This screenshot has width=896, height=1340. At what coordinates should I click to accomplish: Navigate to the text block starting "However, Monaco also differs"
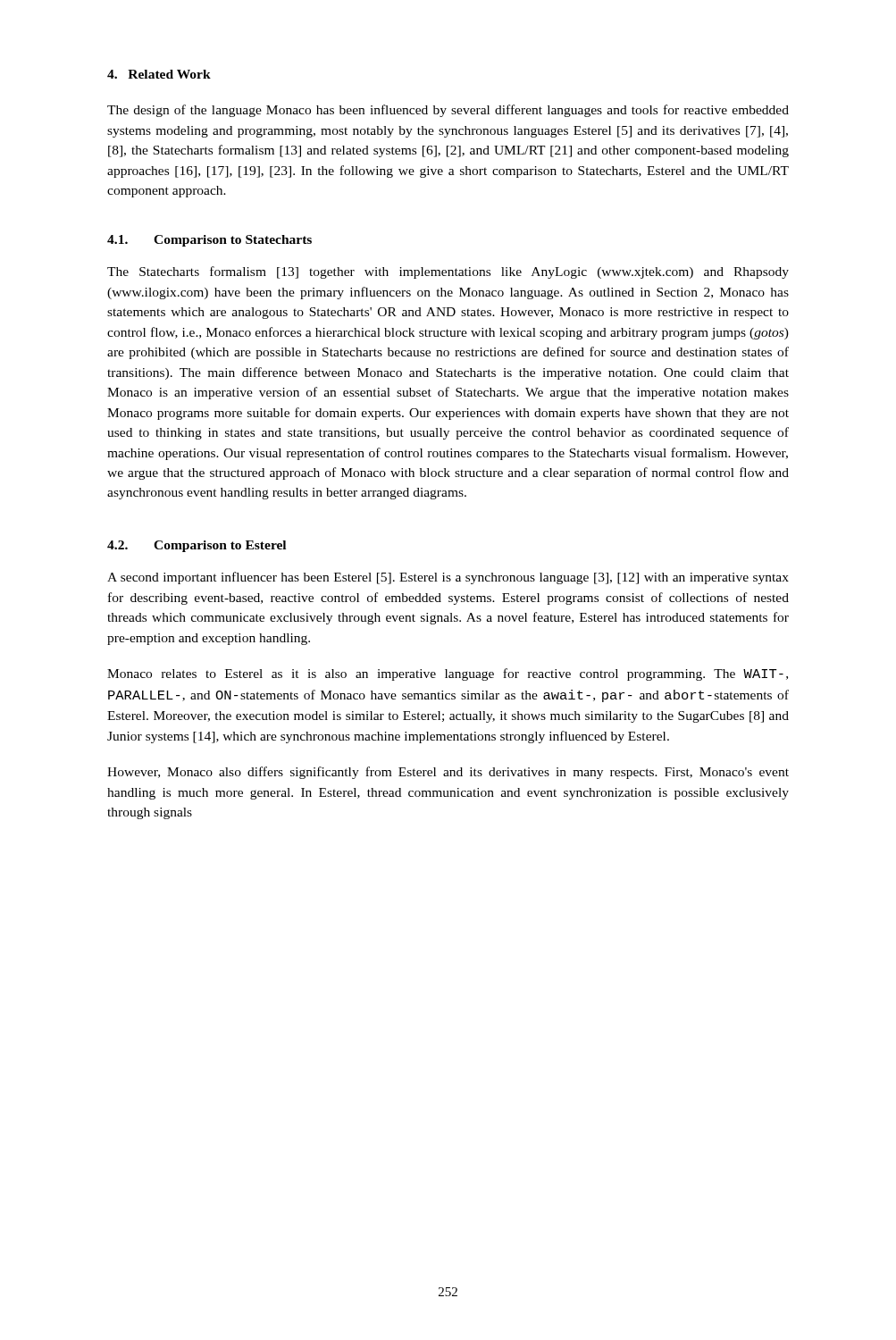point(448,792)
